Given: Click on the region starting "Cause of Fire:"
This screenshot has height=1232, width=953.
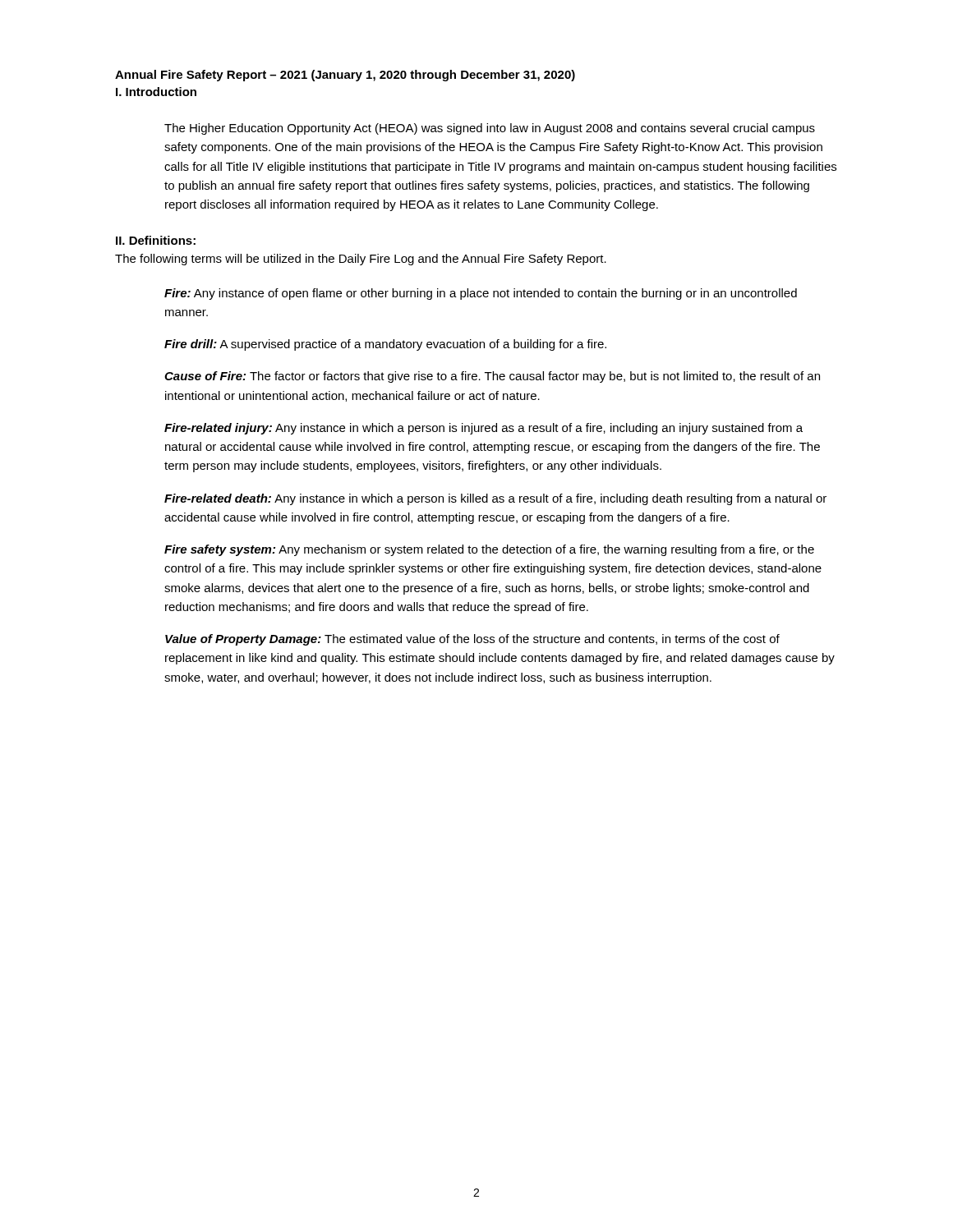Looking at the screenshot, I should [493, 385].
